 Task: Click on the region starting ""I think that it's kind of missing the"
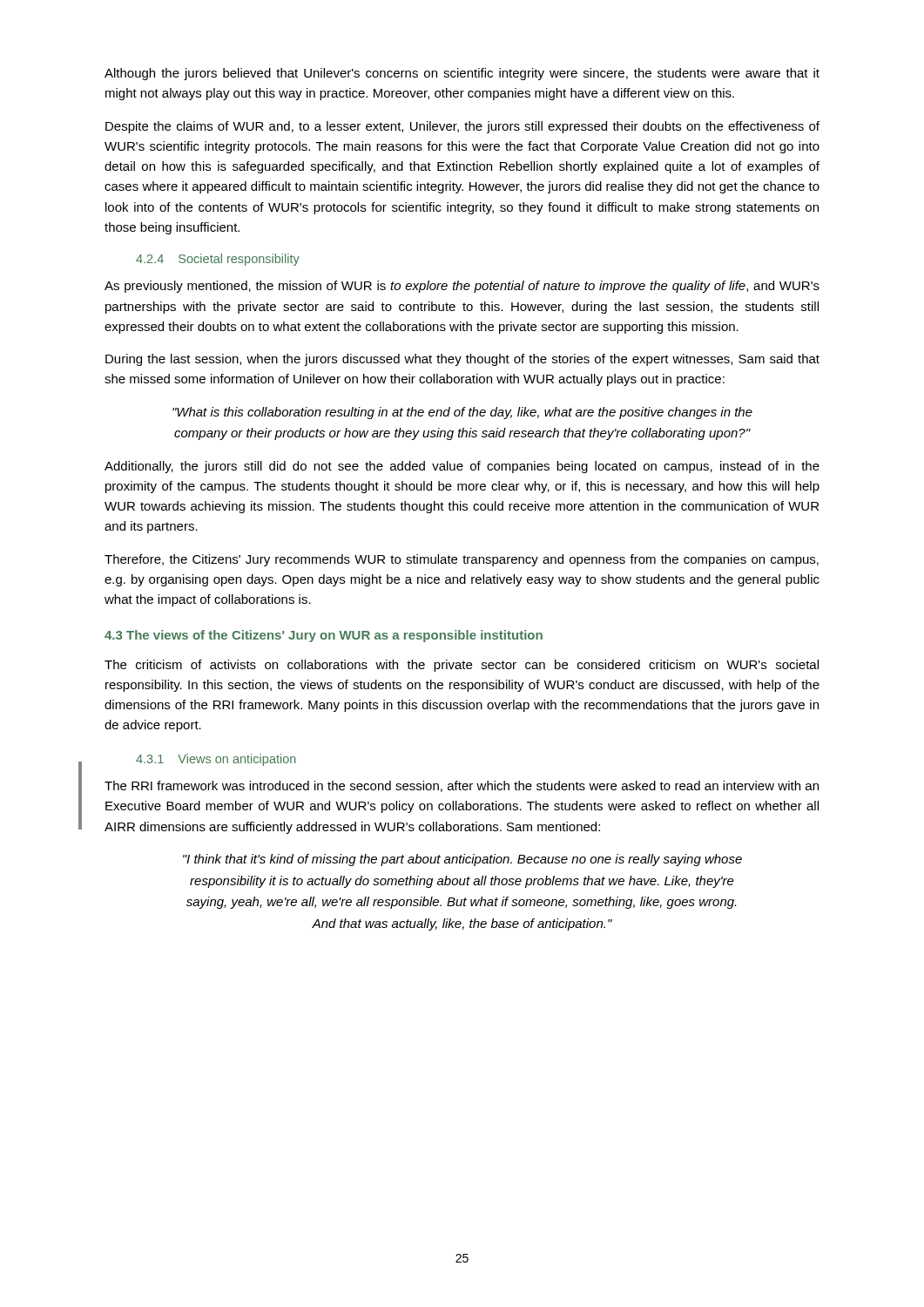coord(462,892)
